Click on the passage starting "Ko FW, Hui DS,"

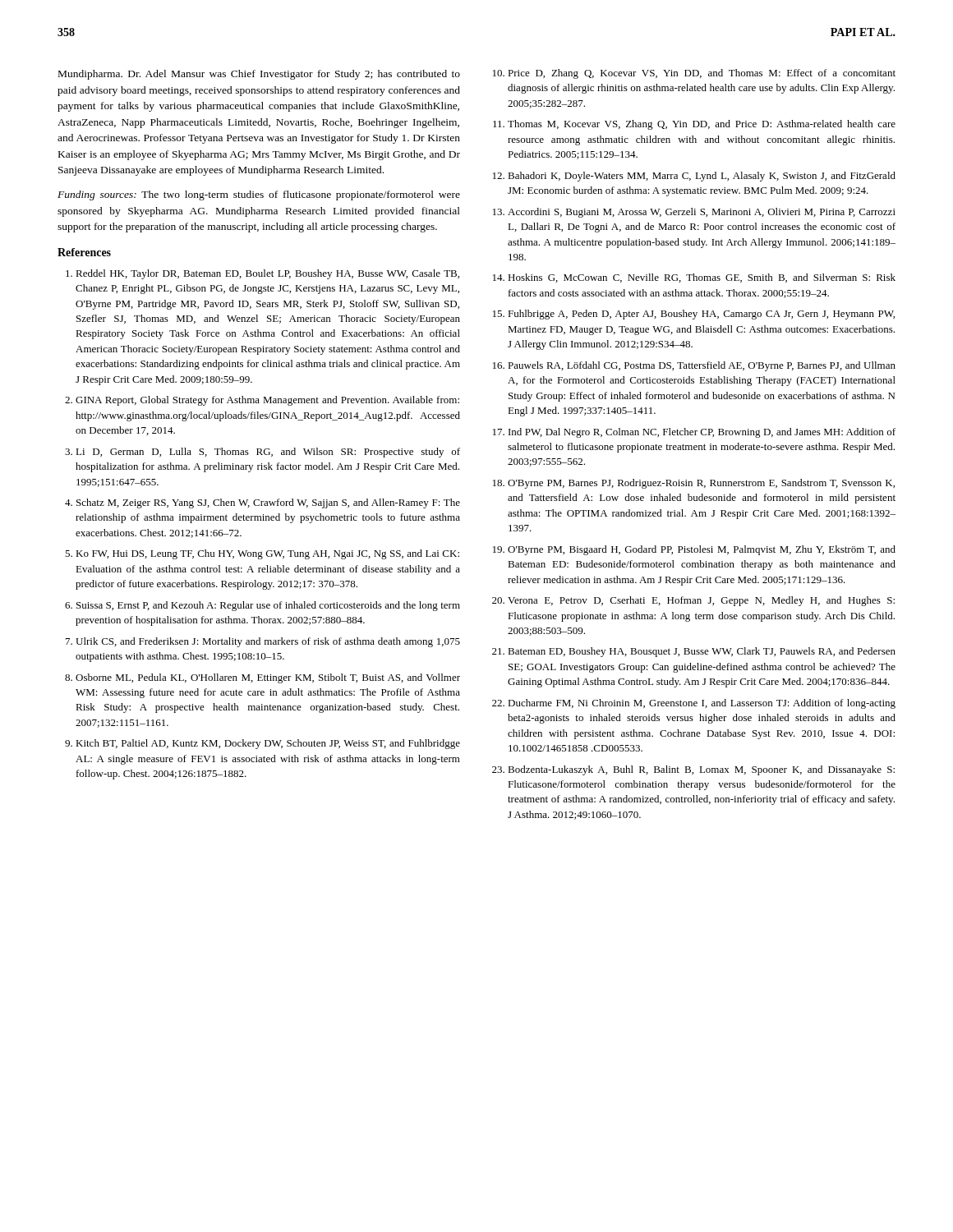point(268,569)
